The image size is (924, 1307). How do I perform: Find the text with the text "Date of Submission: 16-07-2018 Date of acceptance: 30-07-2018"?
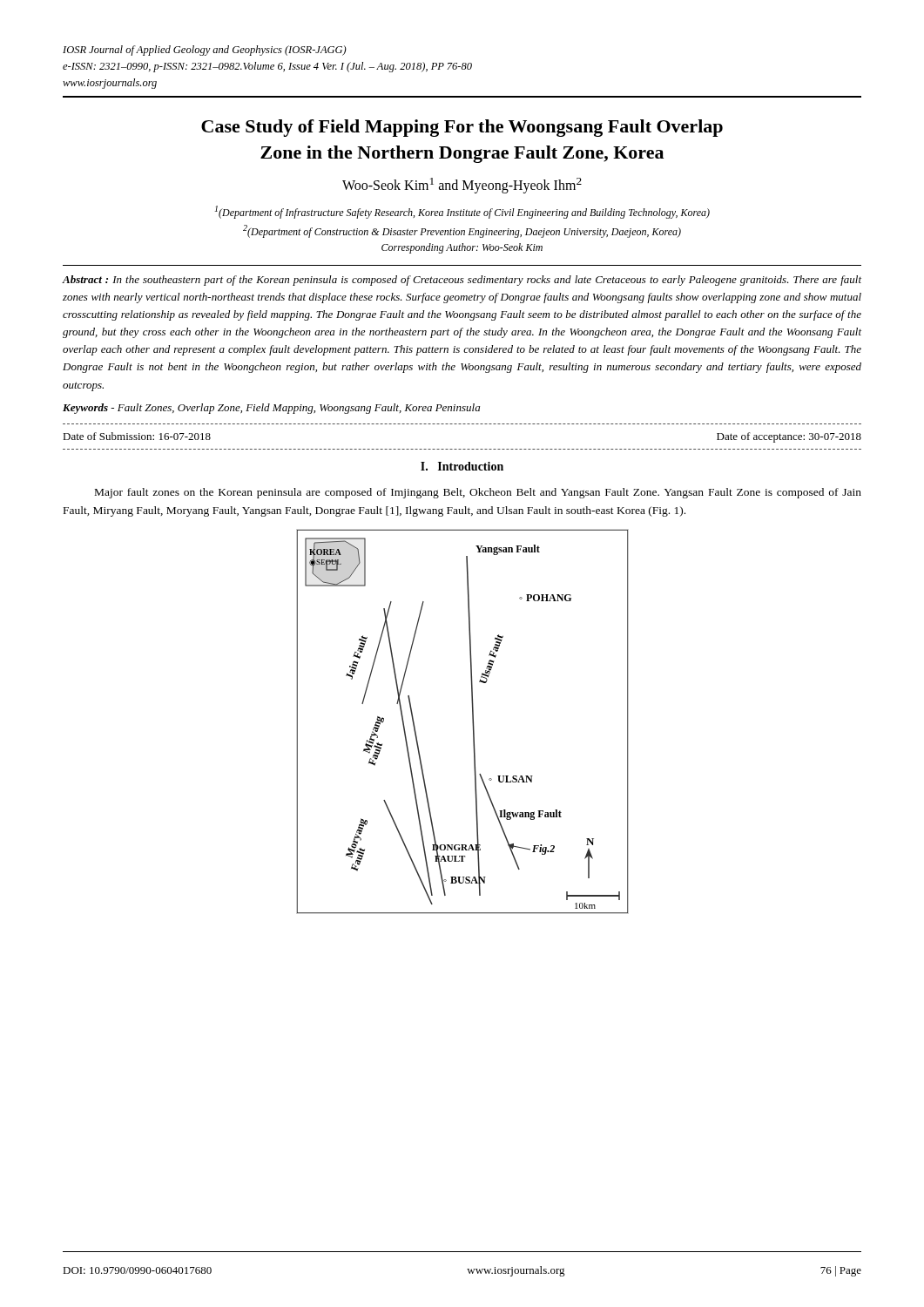(135, 437)
